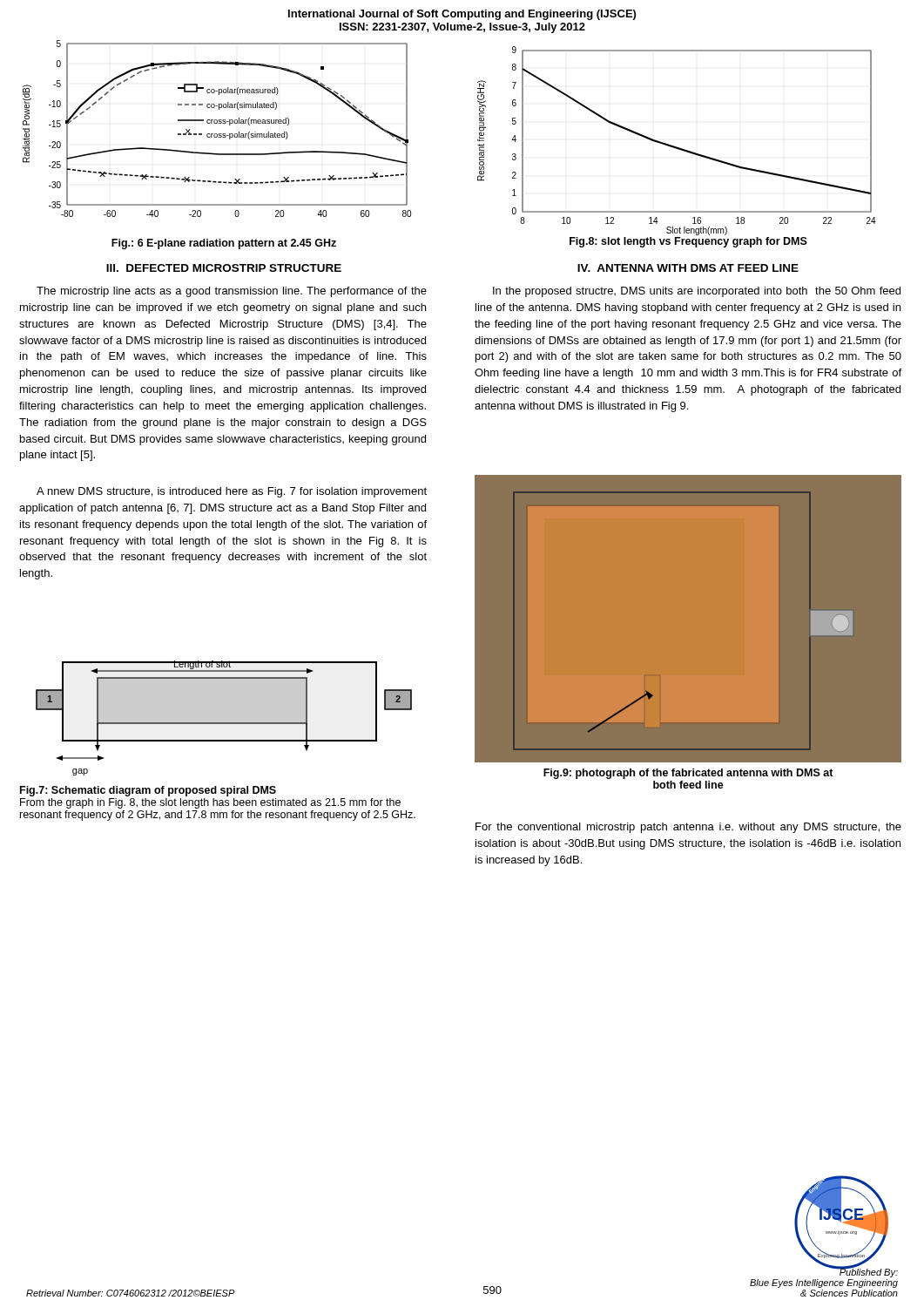Find the block starting "Fig.9: photograph of the fabricated"
The height and width of the screenshot is (1307, 924).
tap(688, 779)
